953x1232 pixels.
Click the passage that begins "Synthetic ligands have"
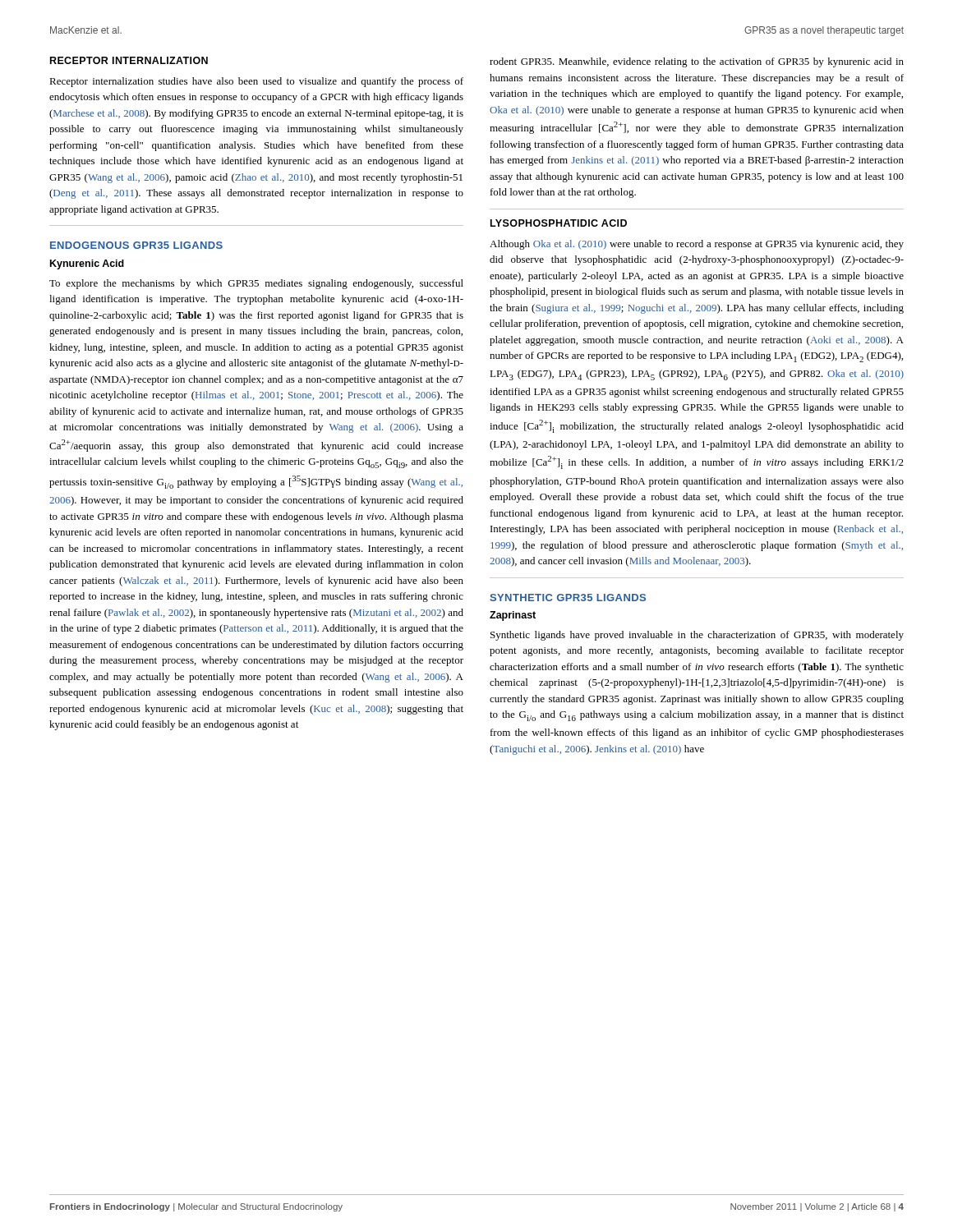point(697,692)
